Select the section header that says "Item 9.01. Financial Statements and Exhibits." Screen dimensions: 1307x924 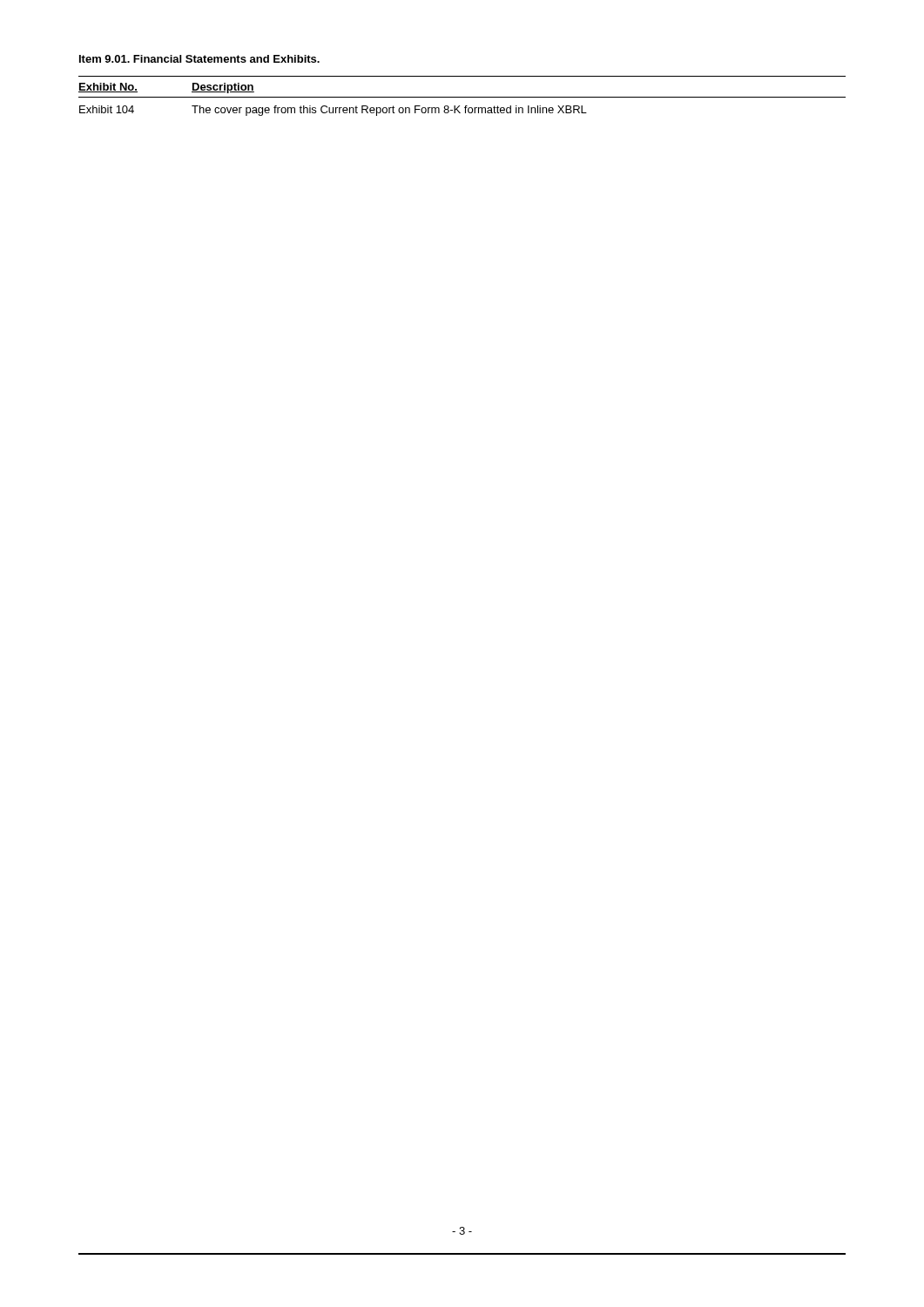point(199,59)
